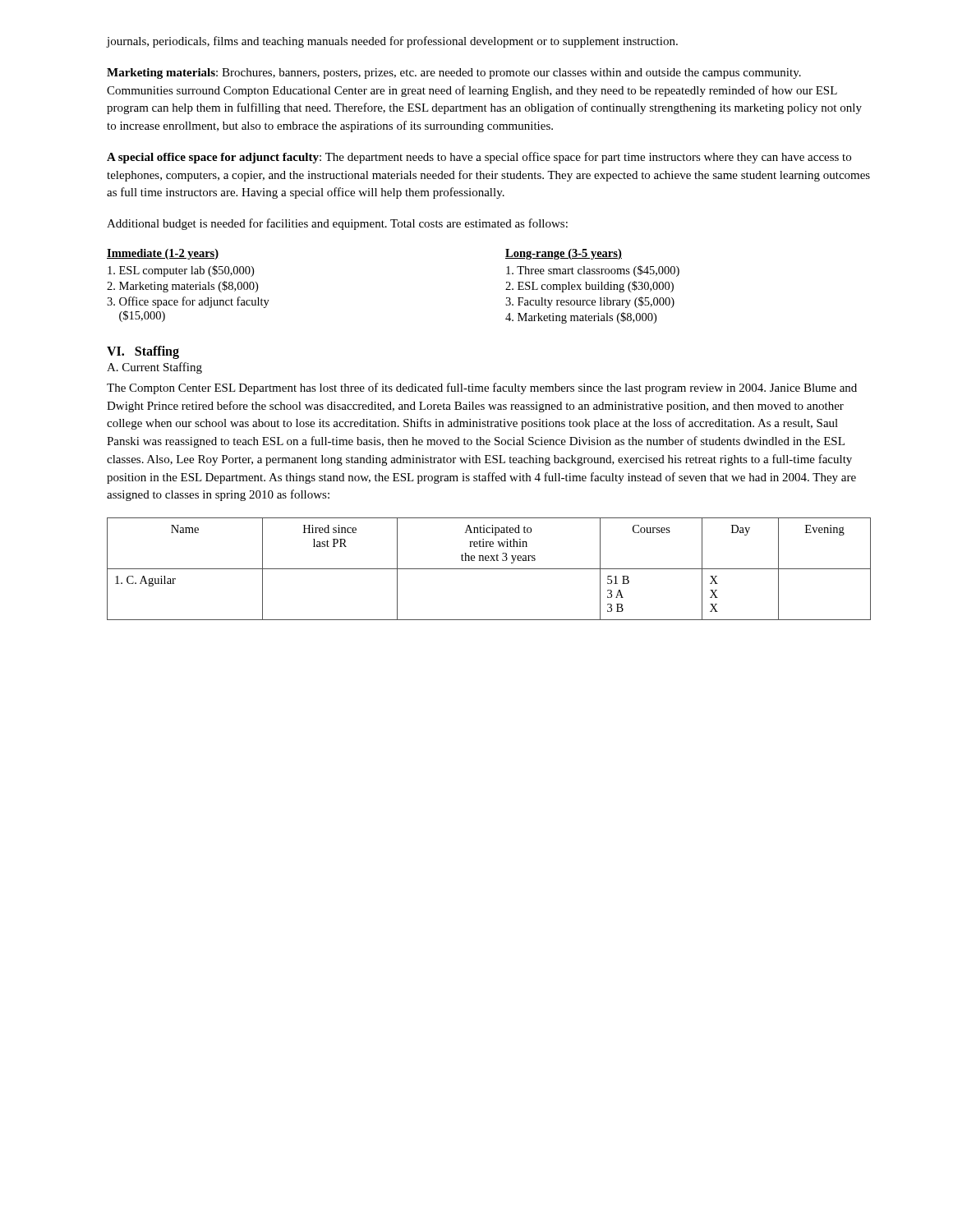Click the passage that begins "Long-range (3-5 years) 1. Three"
This screenshot has height=1232, width=953.
point(564,254)
